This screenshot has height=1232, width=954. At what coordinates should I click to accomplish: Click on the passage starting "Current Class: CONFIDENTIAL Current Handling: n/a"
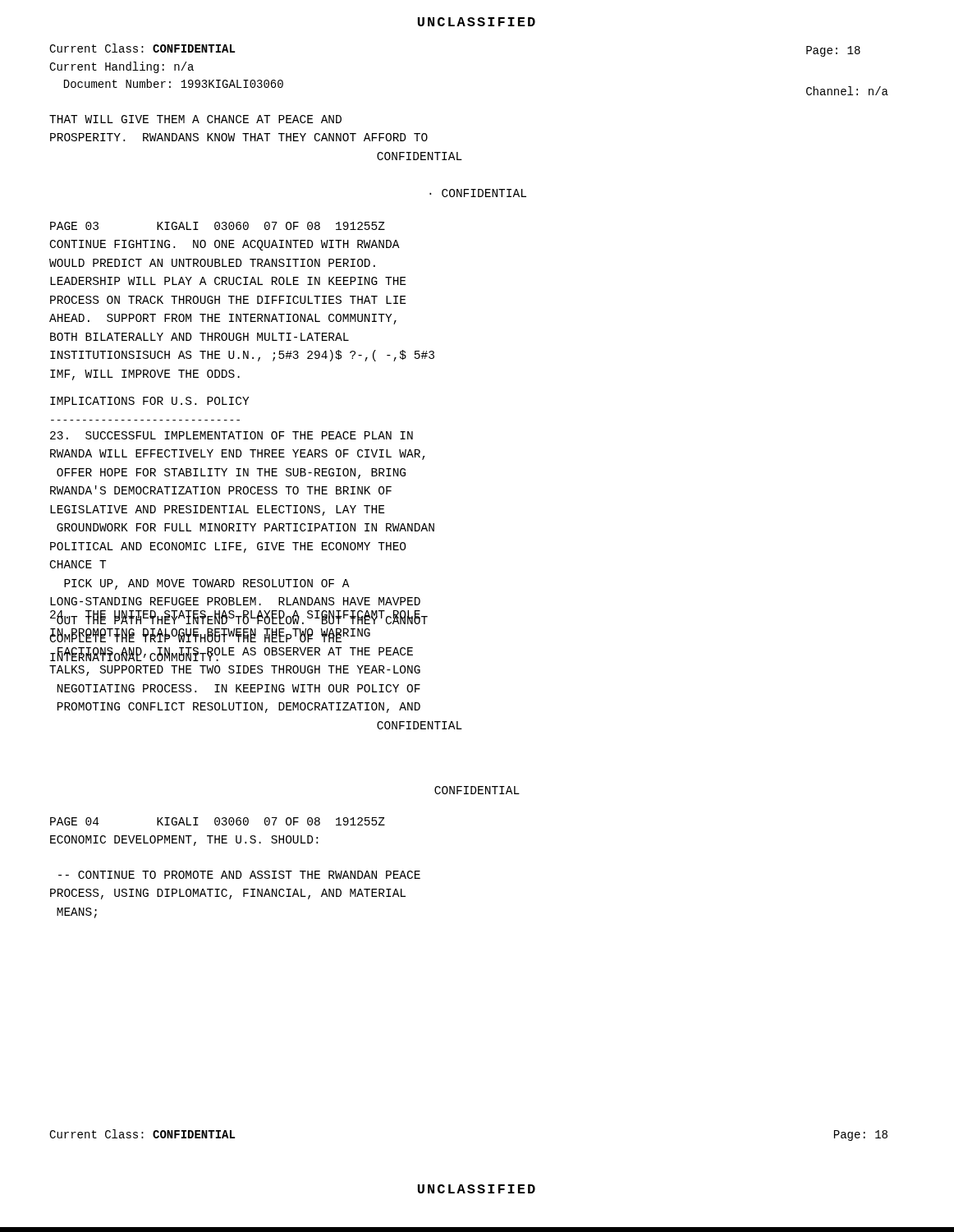167,67
